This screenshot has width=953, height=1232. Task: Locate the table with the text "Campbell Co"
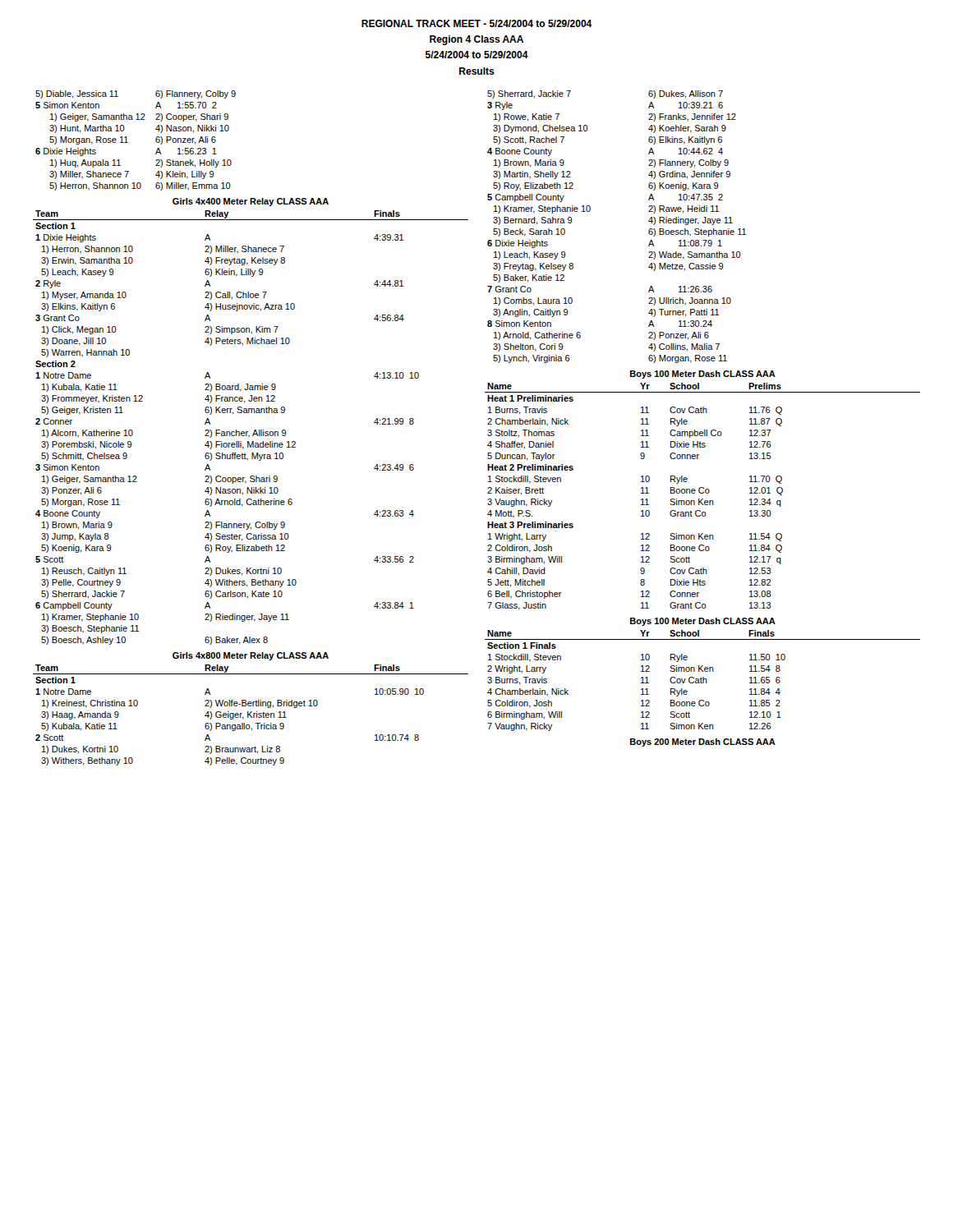point(702,495)
